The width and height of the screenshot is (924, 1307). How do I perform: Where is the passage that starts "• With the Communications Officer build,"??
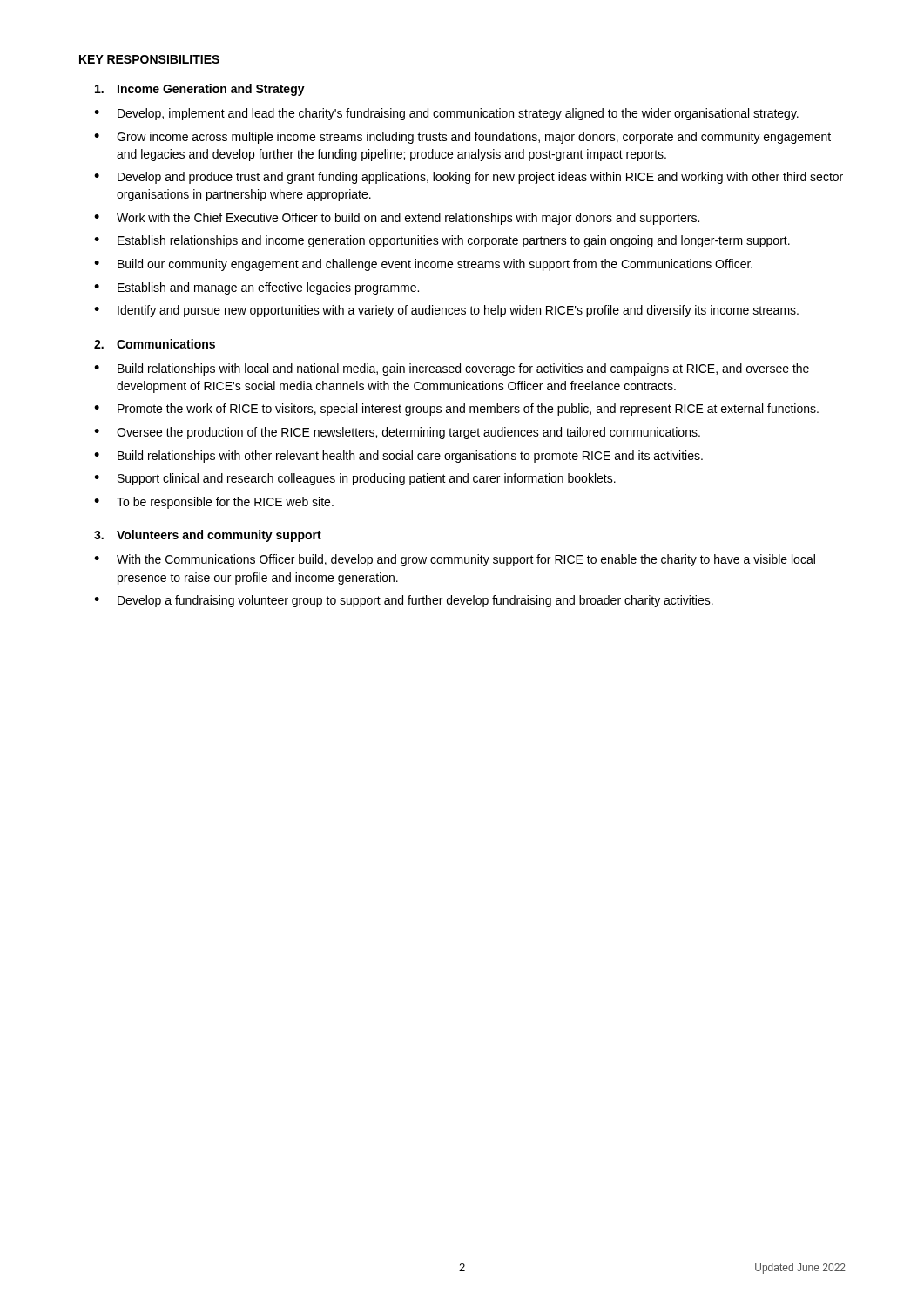click(470, 569)
